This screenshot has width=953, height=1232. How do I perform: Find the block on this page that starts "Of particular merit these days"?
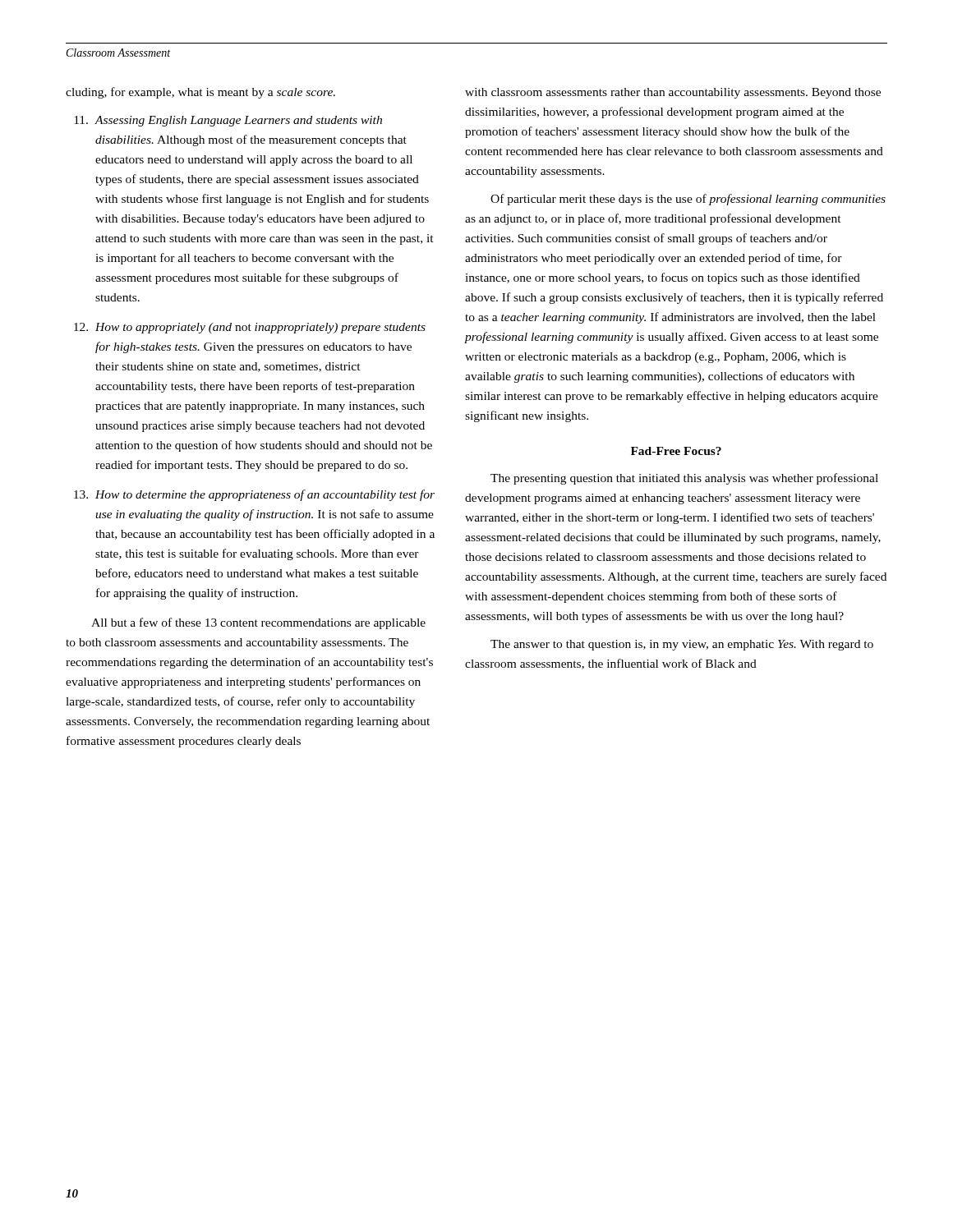click(675, 307)
